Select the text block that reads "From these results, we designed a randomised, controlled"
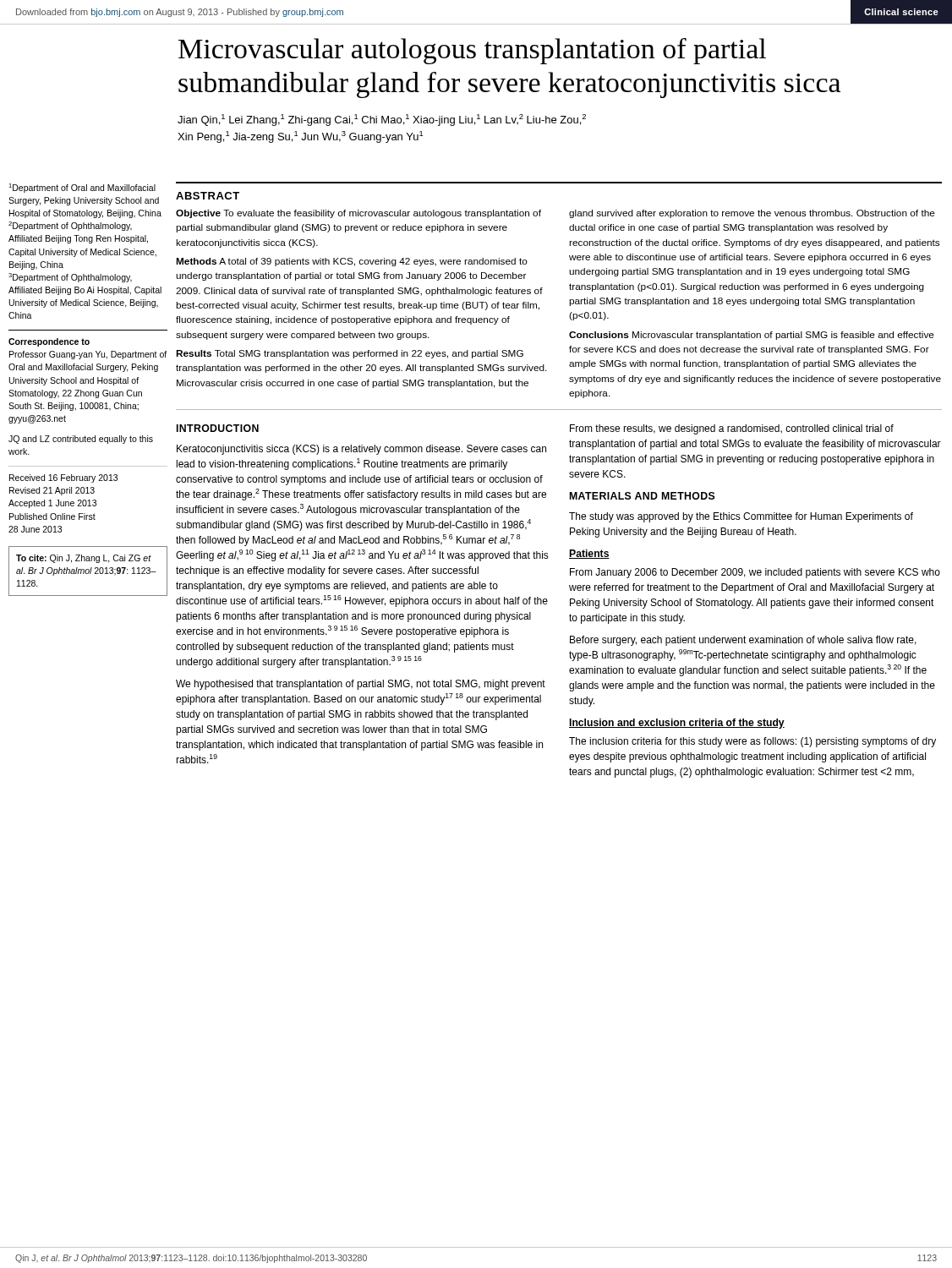 tap(755, 452)
